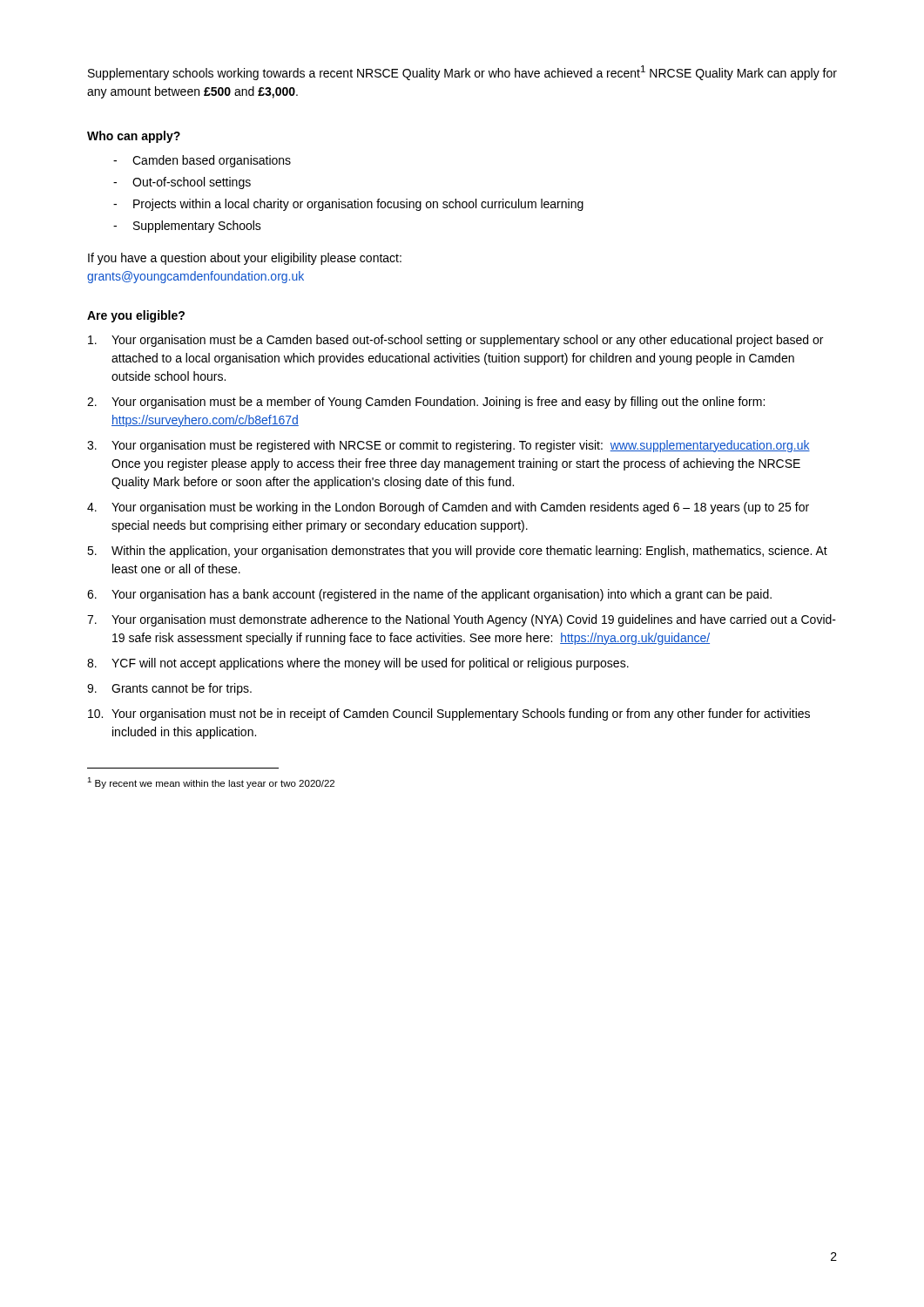924x1307 pixels.
Task: Point to the block beginning "Your organisation must be a Camden based out-of-school"
Action: pos(462,358)
